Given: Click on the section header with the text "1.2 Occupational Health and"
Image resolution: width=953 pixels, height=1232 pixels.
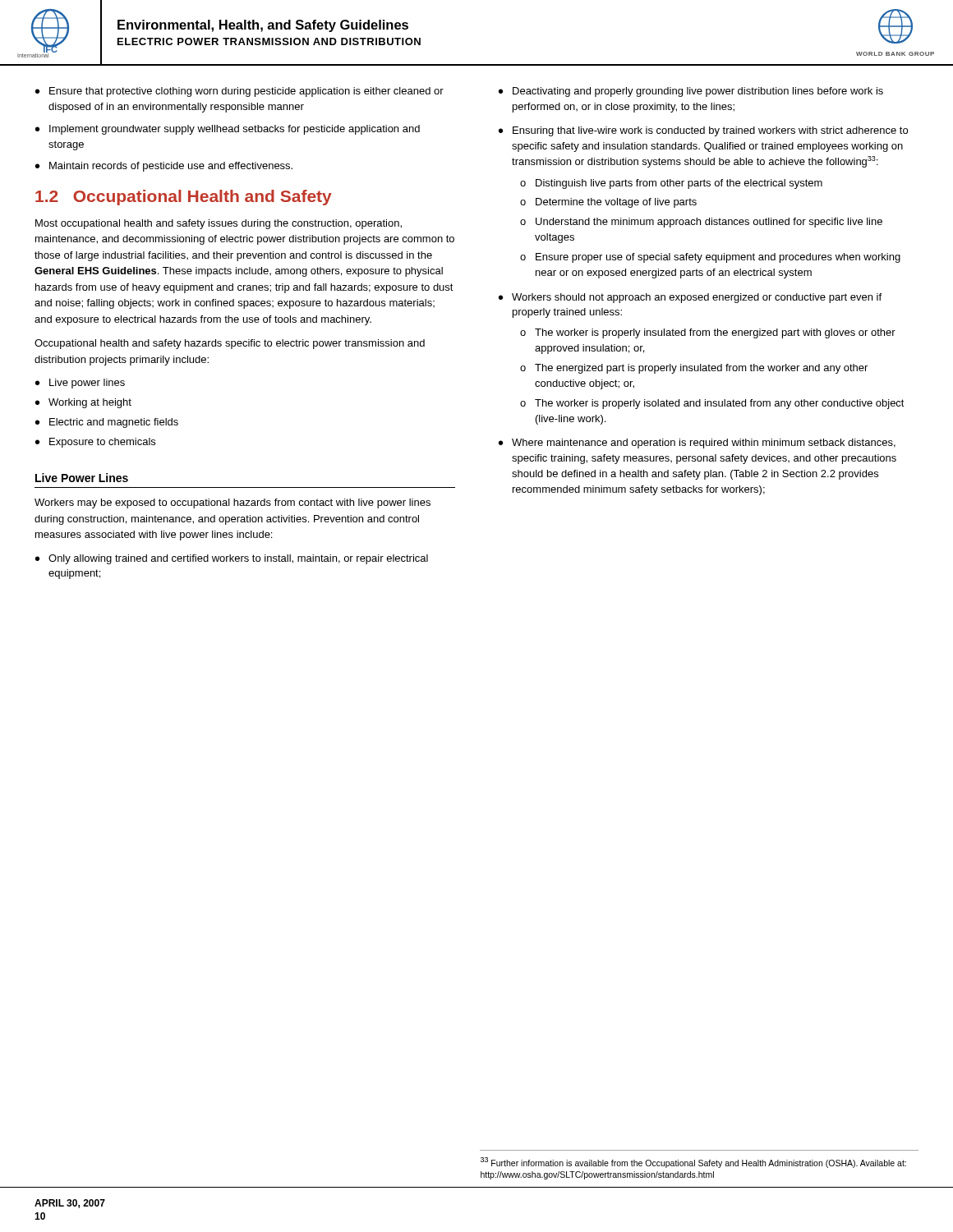Looking at the screenshot, I should [183, 196].
